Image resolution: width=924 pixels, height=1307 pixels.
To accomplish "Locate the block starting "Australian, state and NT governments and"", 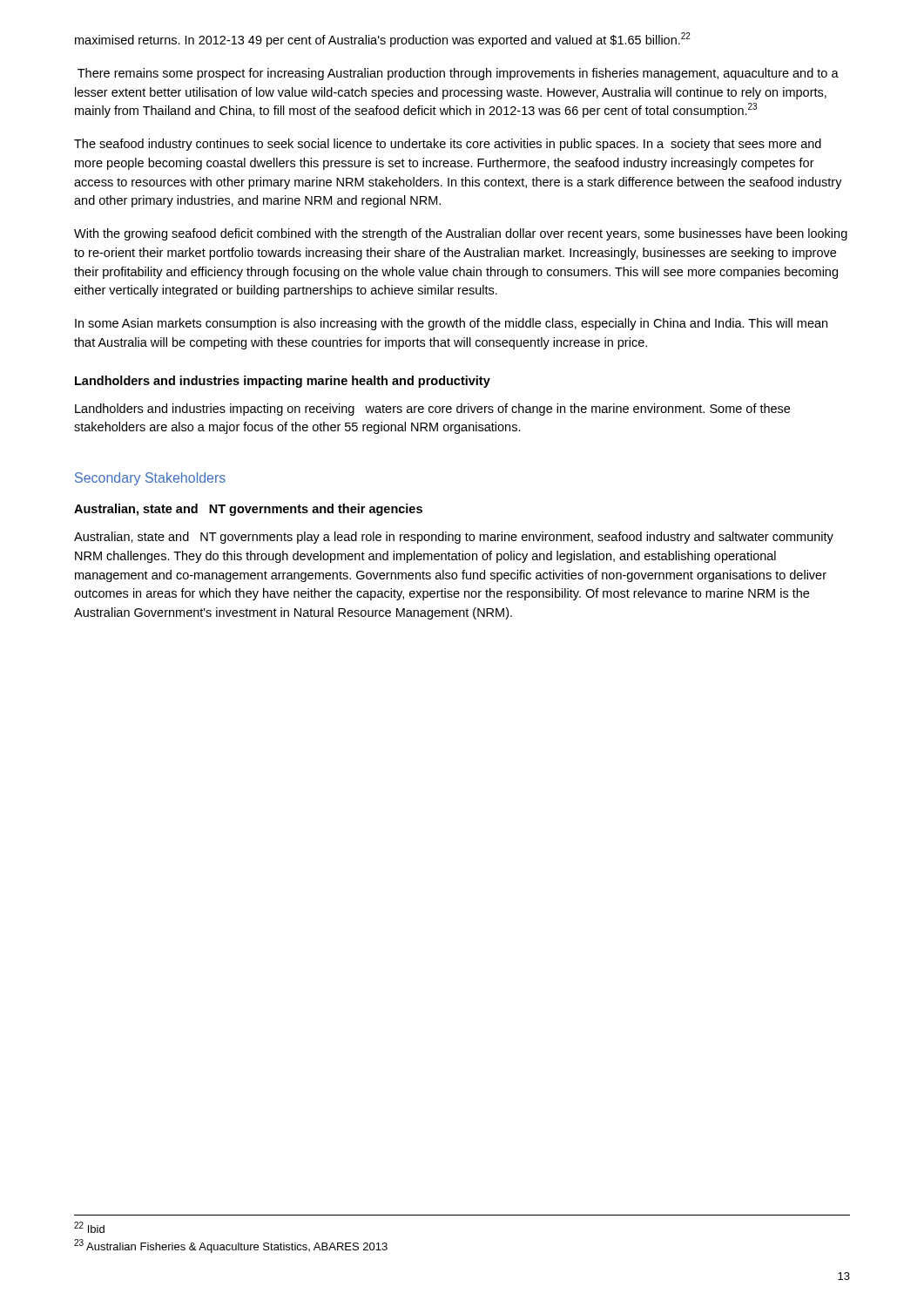I will (x=248, y=509).
